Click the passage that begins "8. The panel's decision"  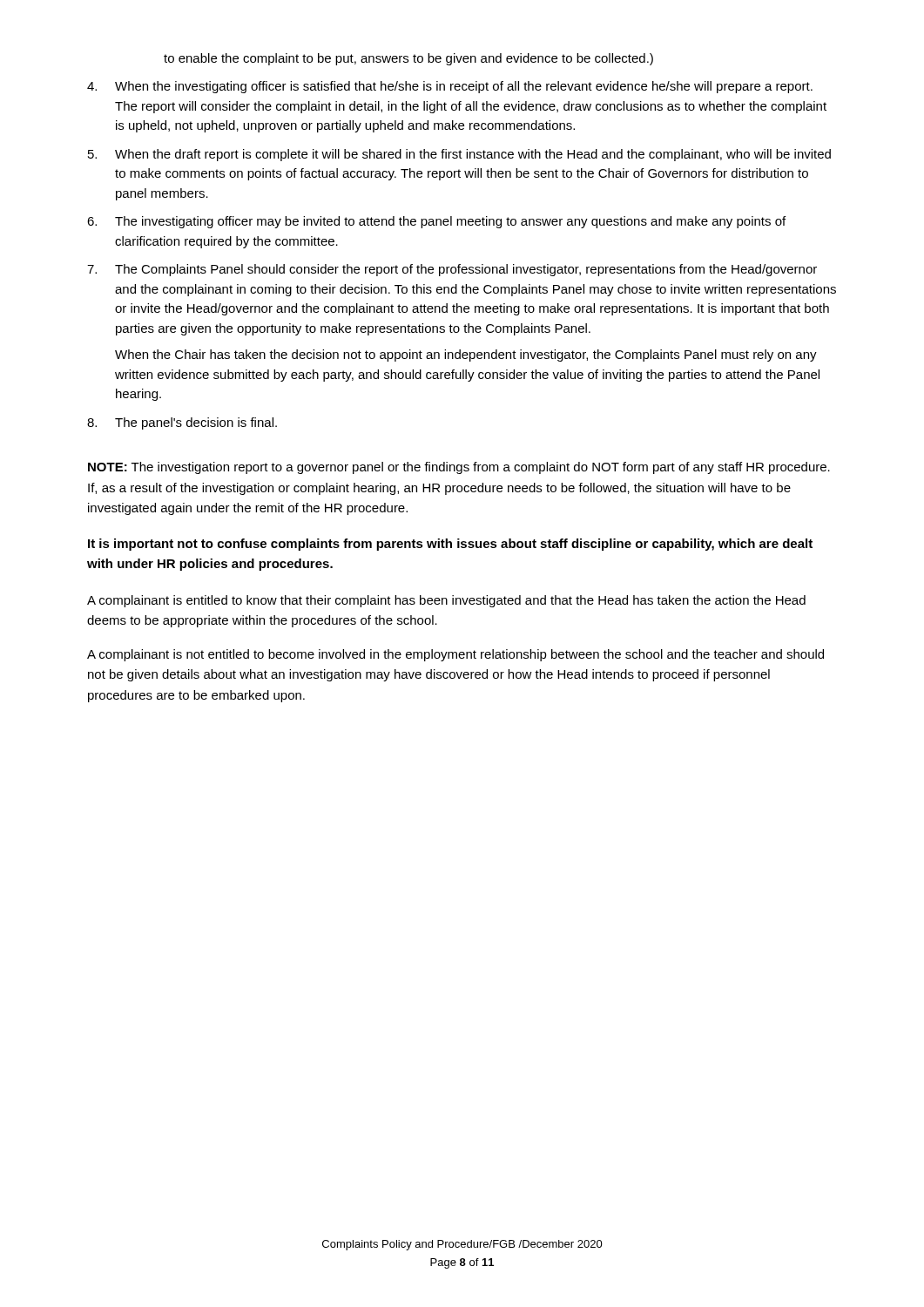(182, 423)
